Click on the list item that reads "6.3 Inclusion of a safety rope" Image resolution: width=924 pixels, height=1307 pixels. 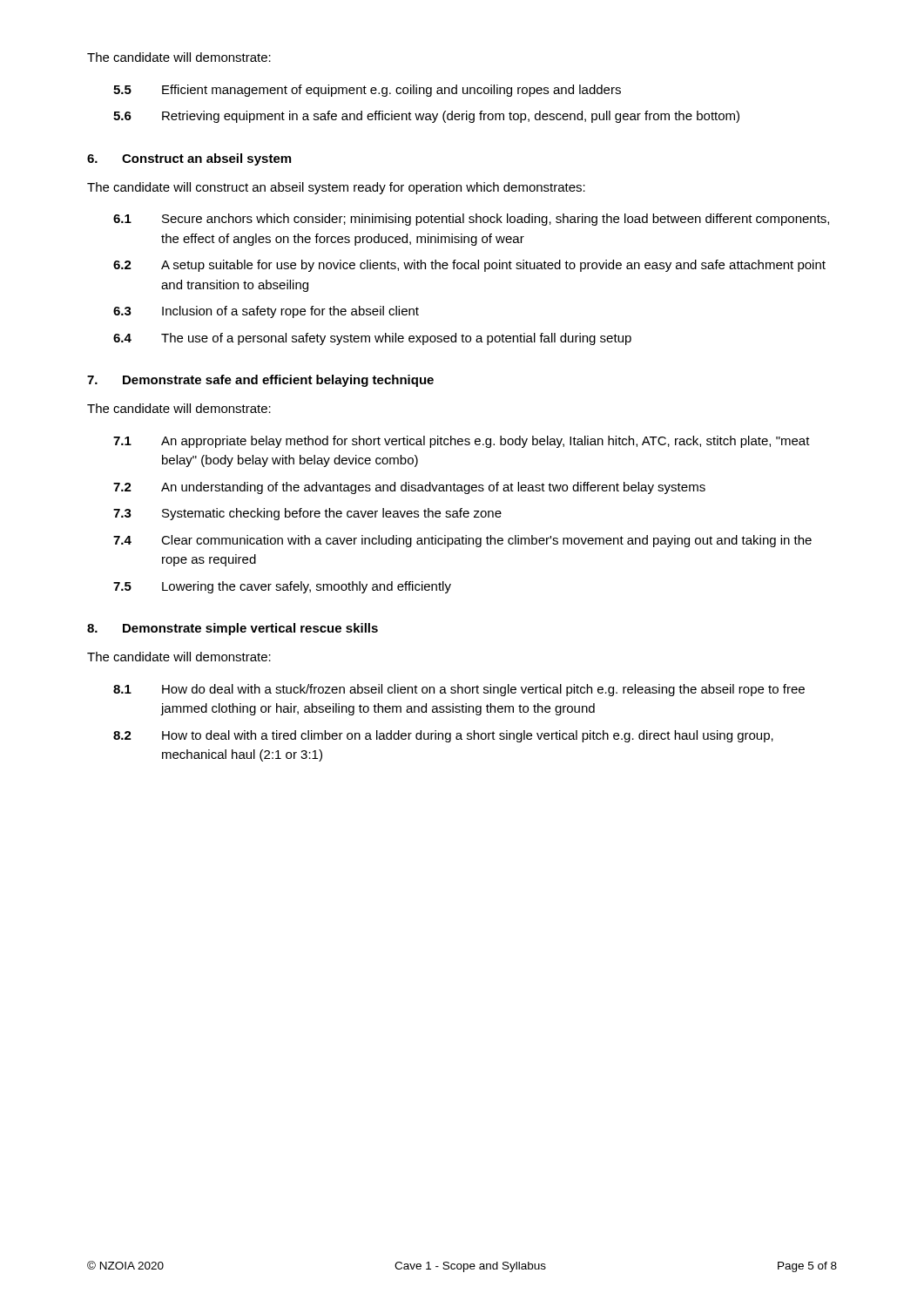[266, 312]
